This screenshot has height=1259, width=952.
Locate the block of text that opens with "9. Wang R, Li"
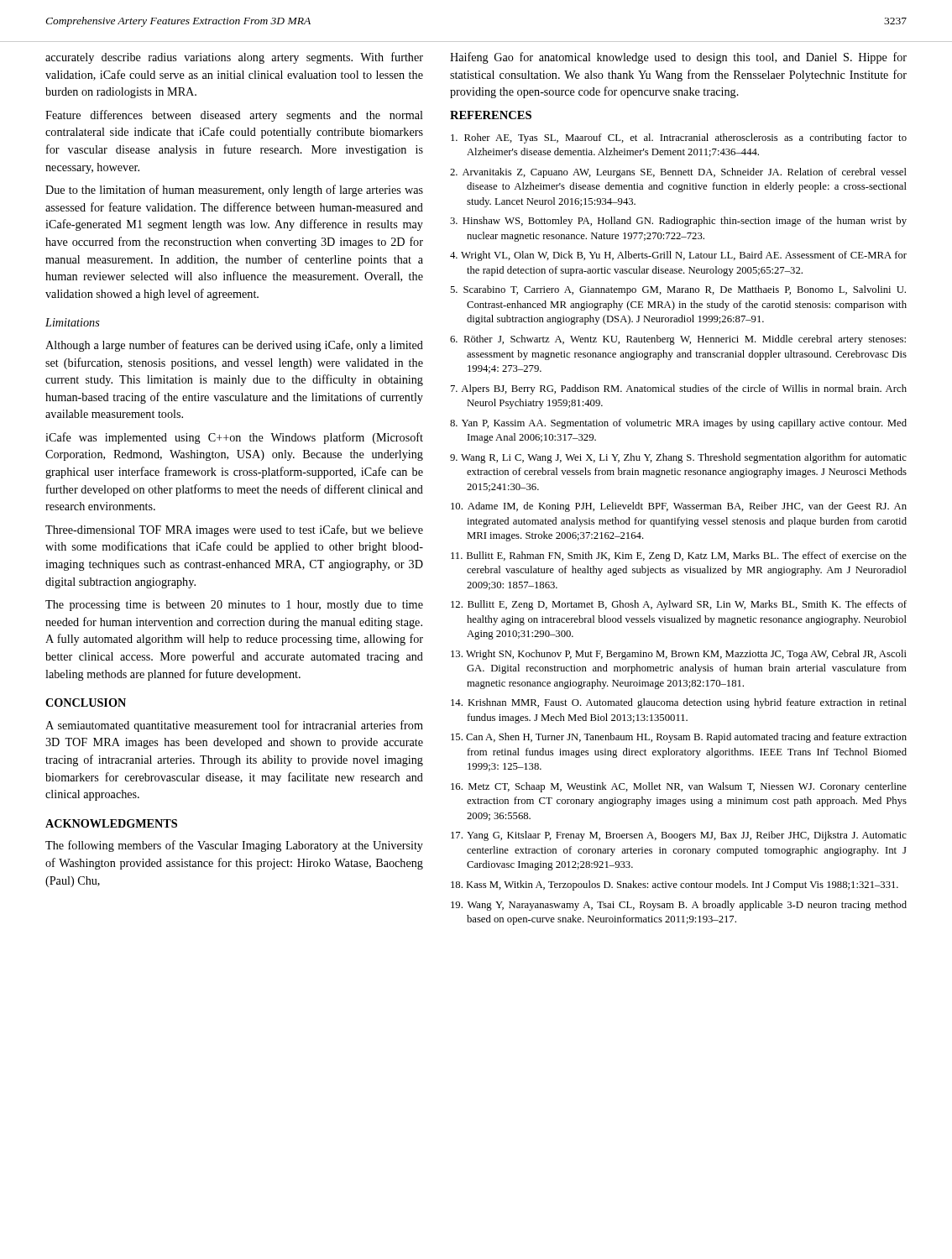[x=678, y=472]
